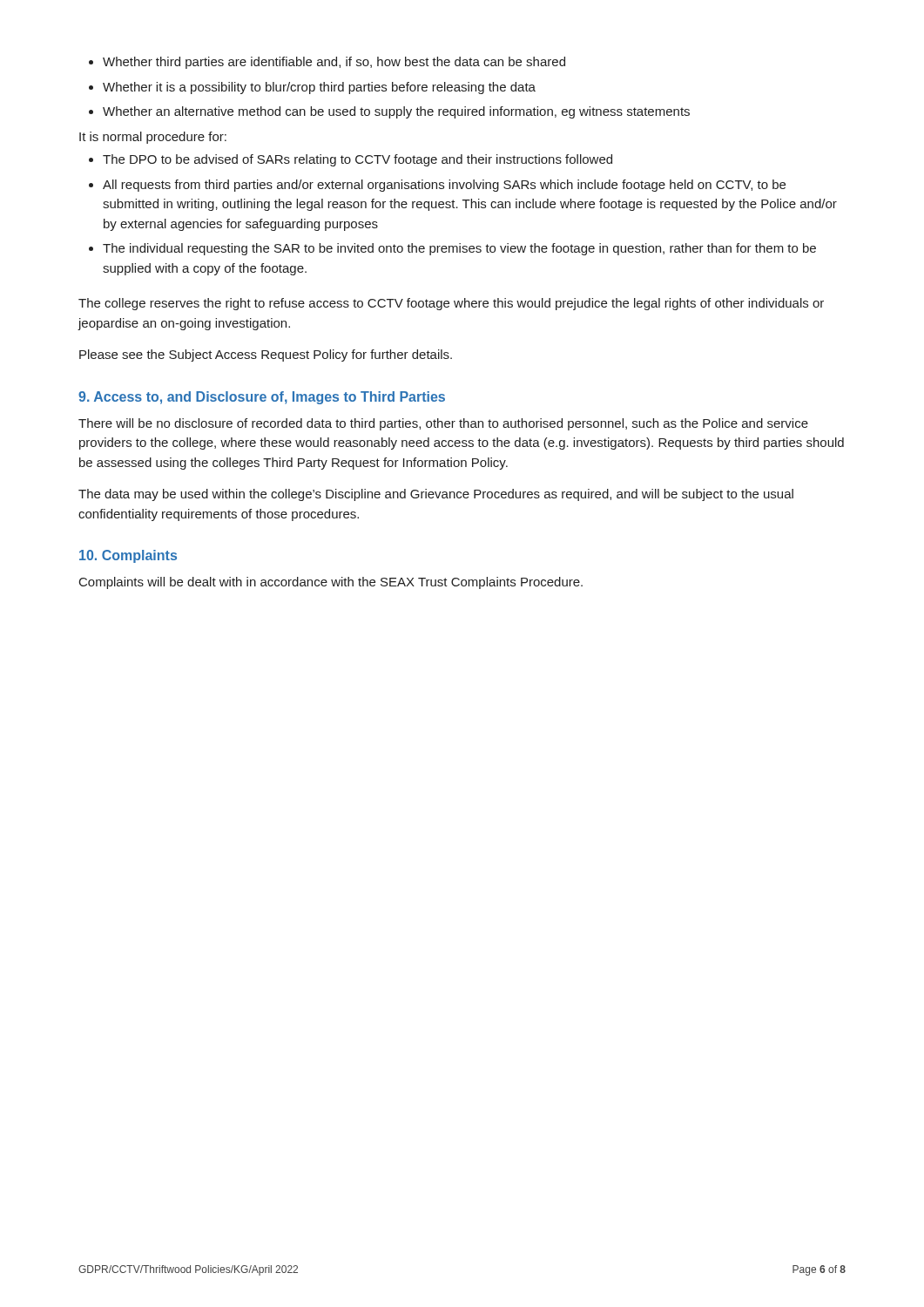Select the text block starting "It is normal procedure for:"
This screenshot has height=1307, width=924.
tap(153, 136)
